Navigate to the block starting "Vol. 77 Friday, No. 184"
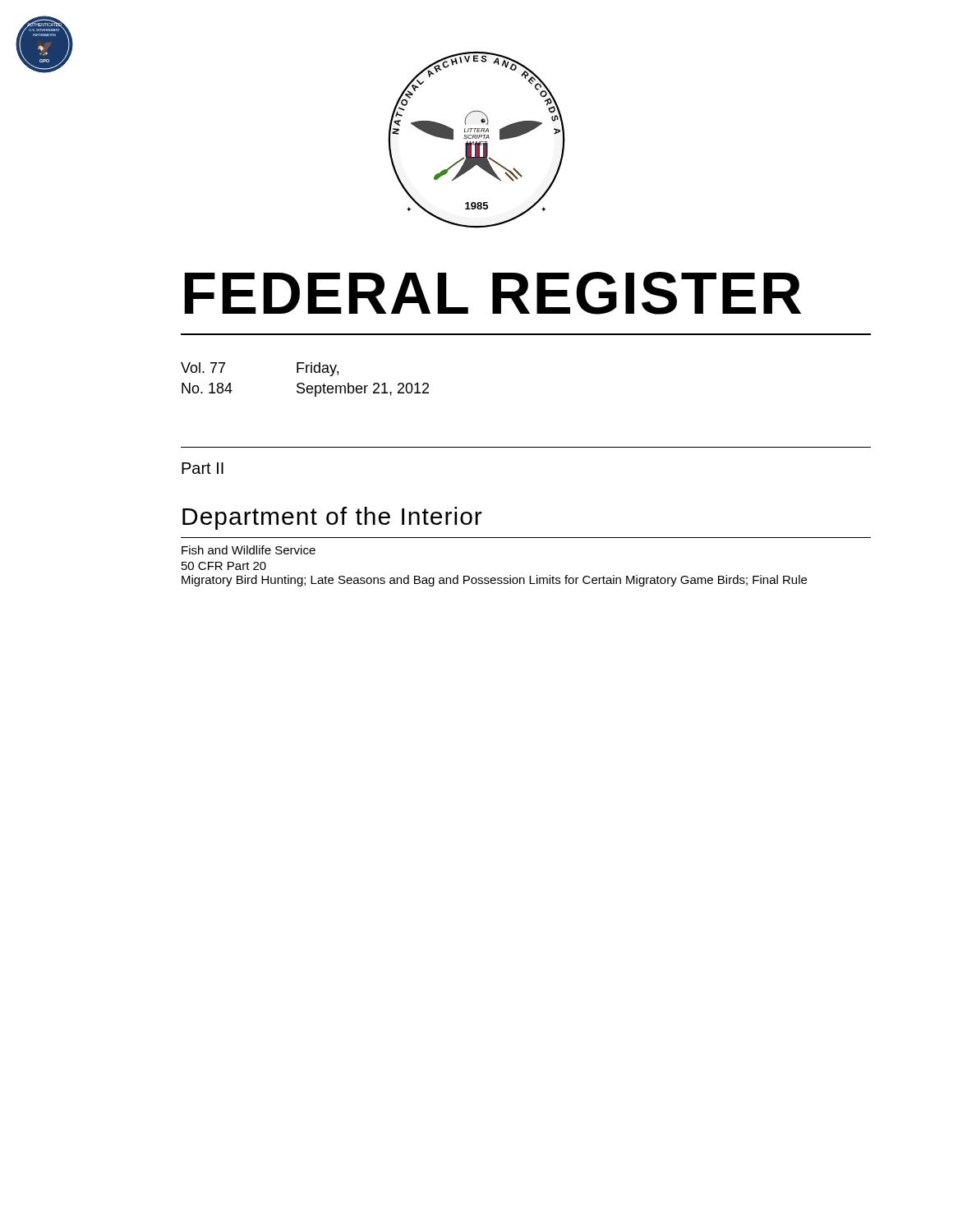Viewport: 953px width, 1232px height. pyautogui.click(x=199, y=369)
